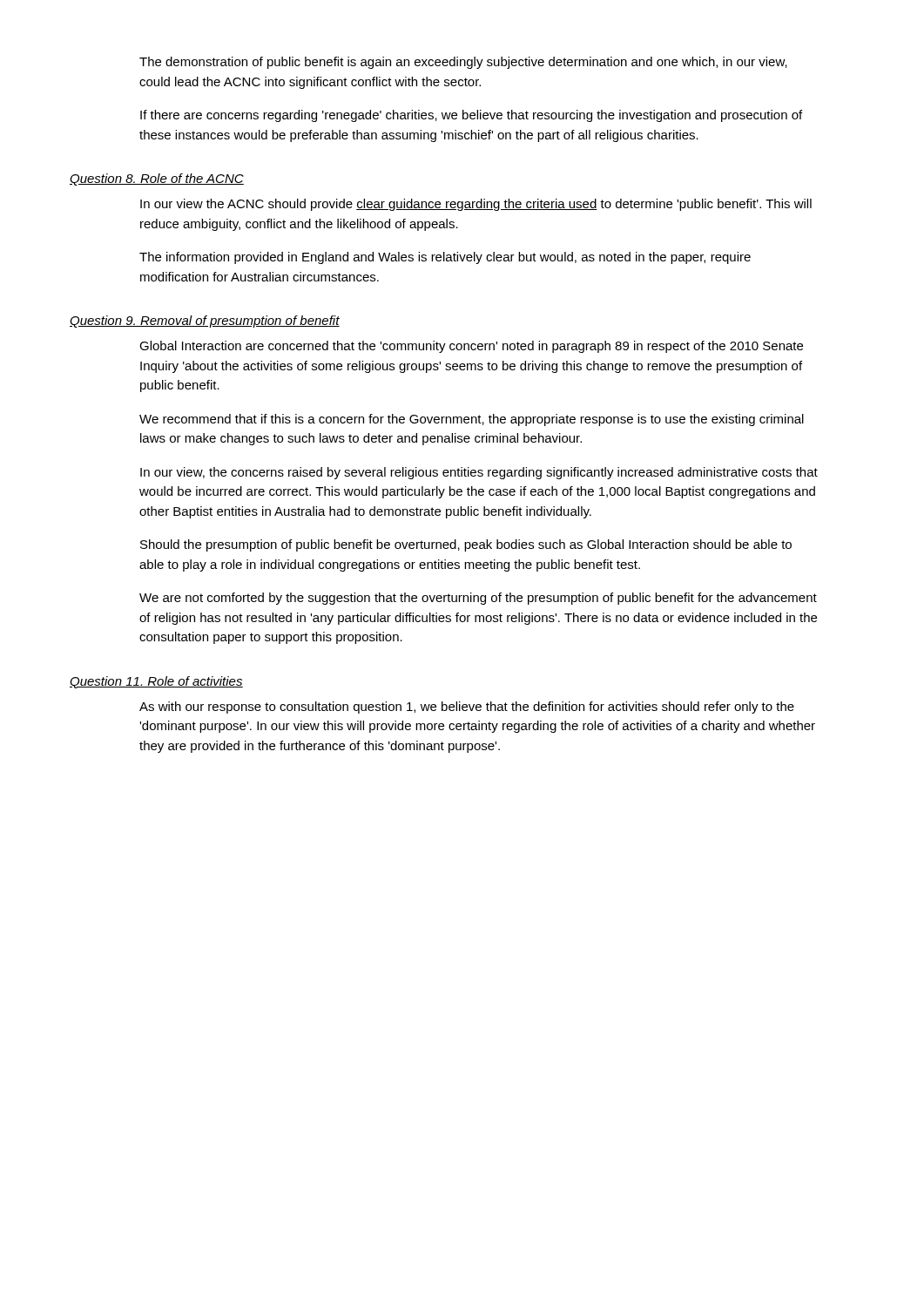Locate the block of text that opens with "As with our"
The width and height of the screenshot is (924, 1307).
(x=479, y=726)
